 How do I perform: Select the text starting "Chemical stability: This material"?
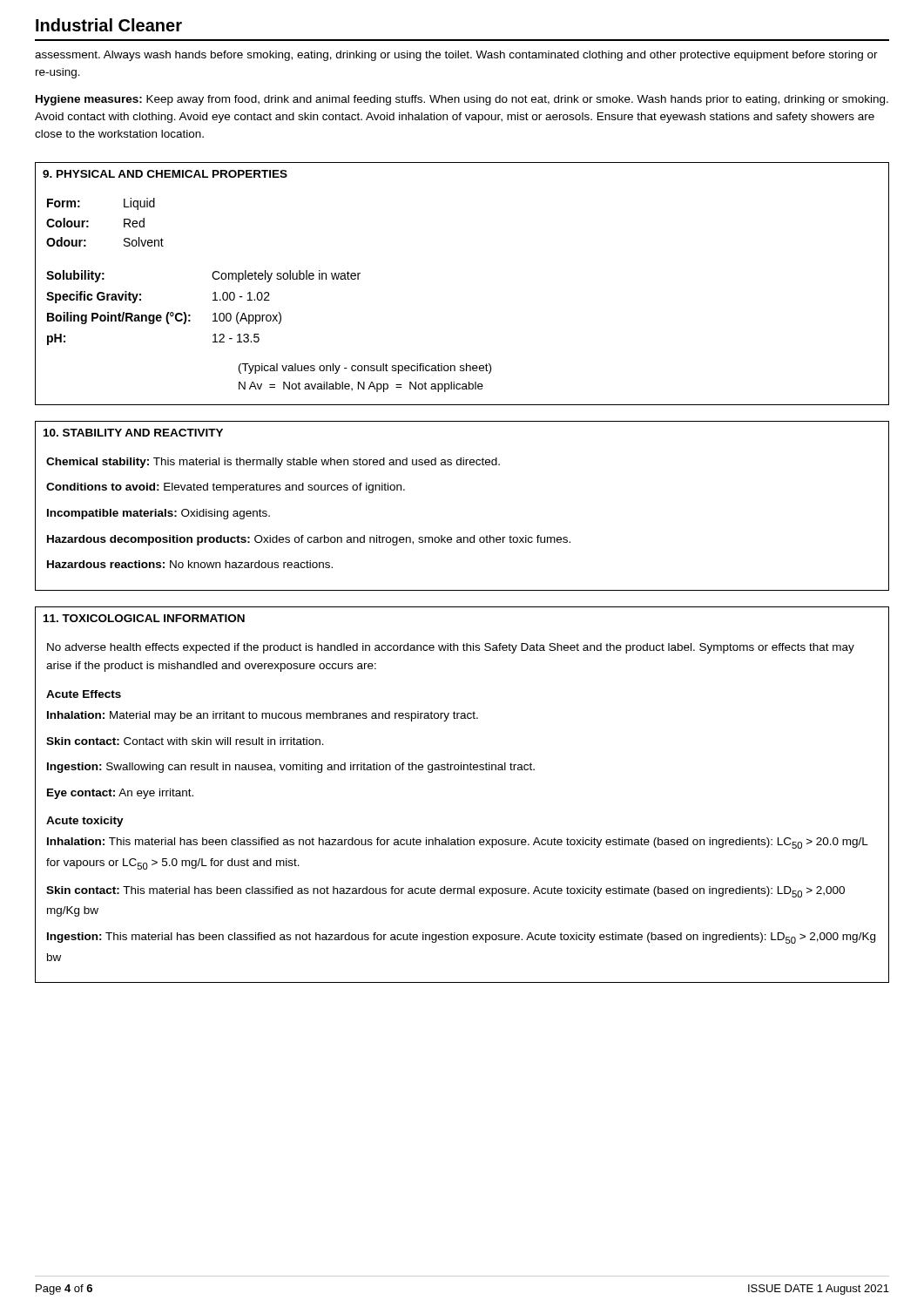(273, 461)
